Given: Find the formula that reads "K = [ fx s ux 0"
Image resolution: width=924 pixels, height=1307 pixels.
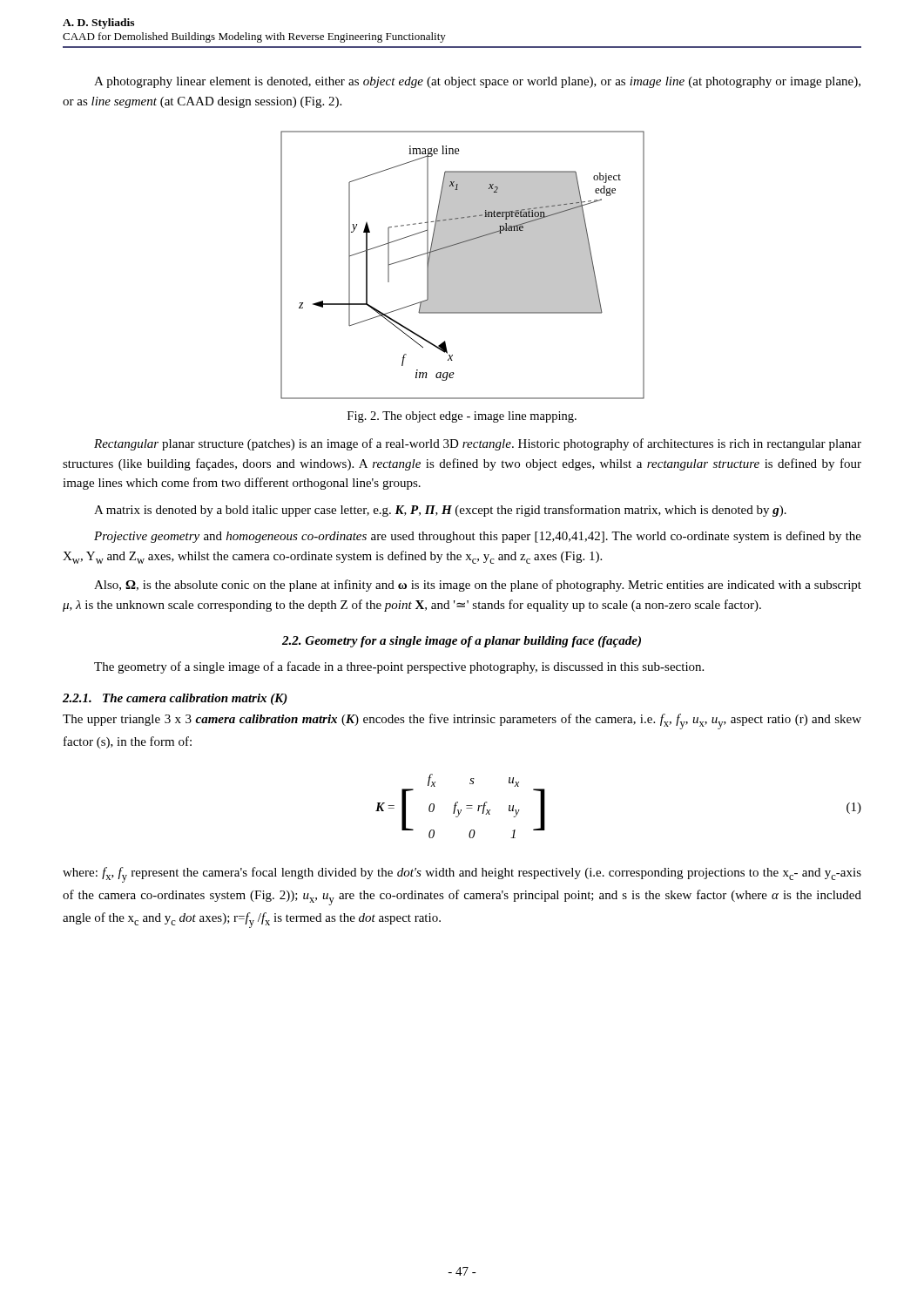Looking at the screenshot, I should (473, 780).
